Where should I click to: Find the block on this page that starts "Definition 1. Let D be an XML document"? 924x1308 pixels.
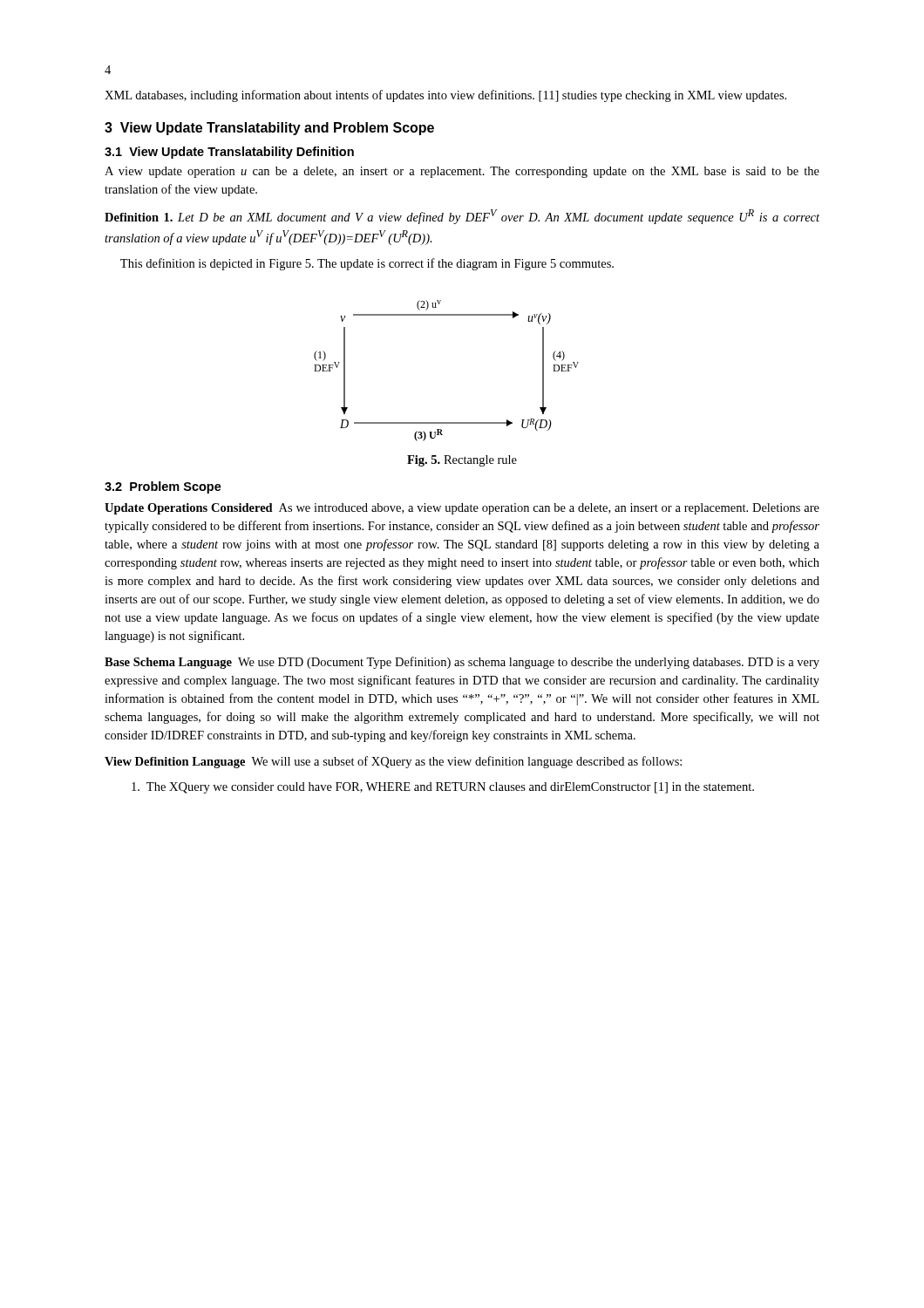coord(462,226)
